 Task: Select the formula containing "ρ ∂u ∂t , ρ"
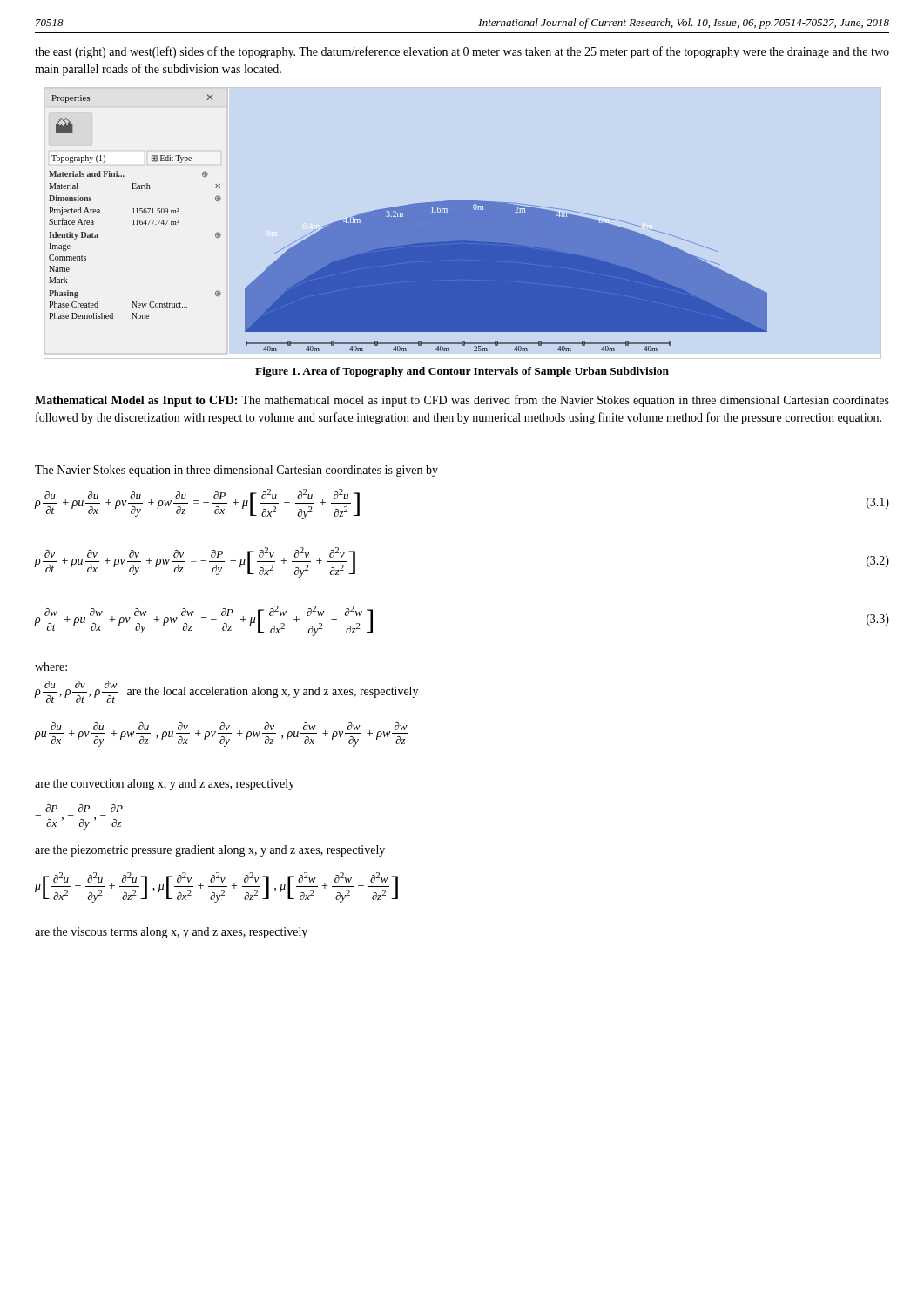point(227,692)
